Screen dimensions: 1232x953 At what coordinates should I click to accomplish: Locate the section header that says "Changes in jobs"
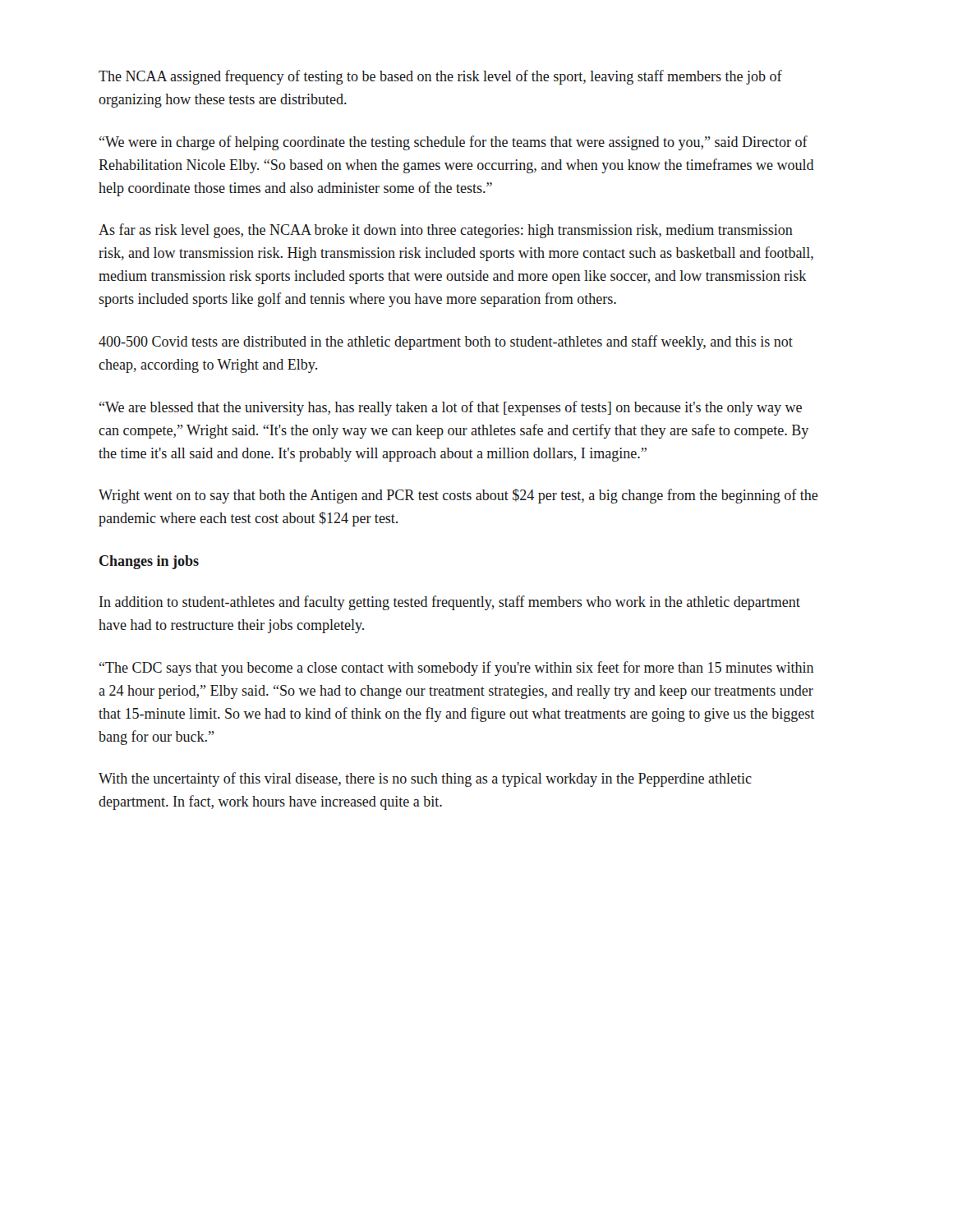[x=149, y=561]
